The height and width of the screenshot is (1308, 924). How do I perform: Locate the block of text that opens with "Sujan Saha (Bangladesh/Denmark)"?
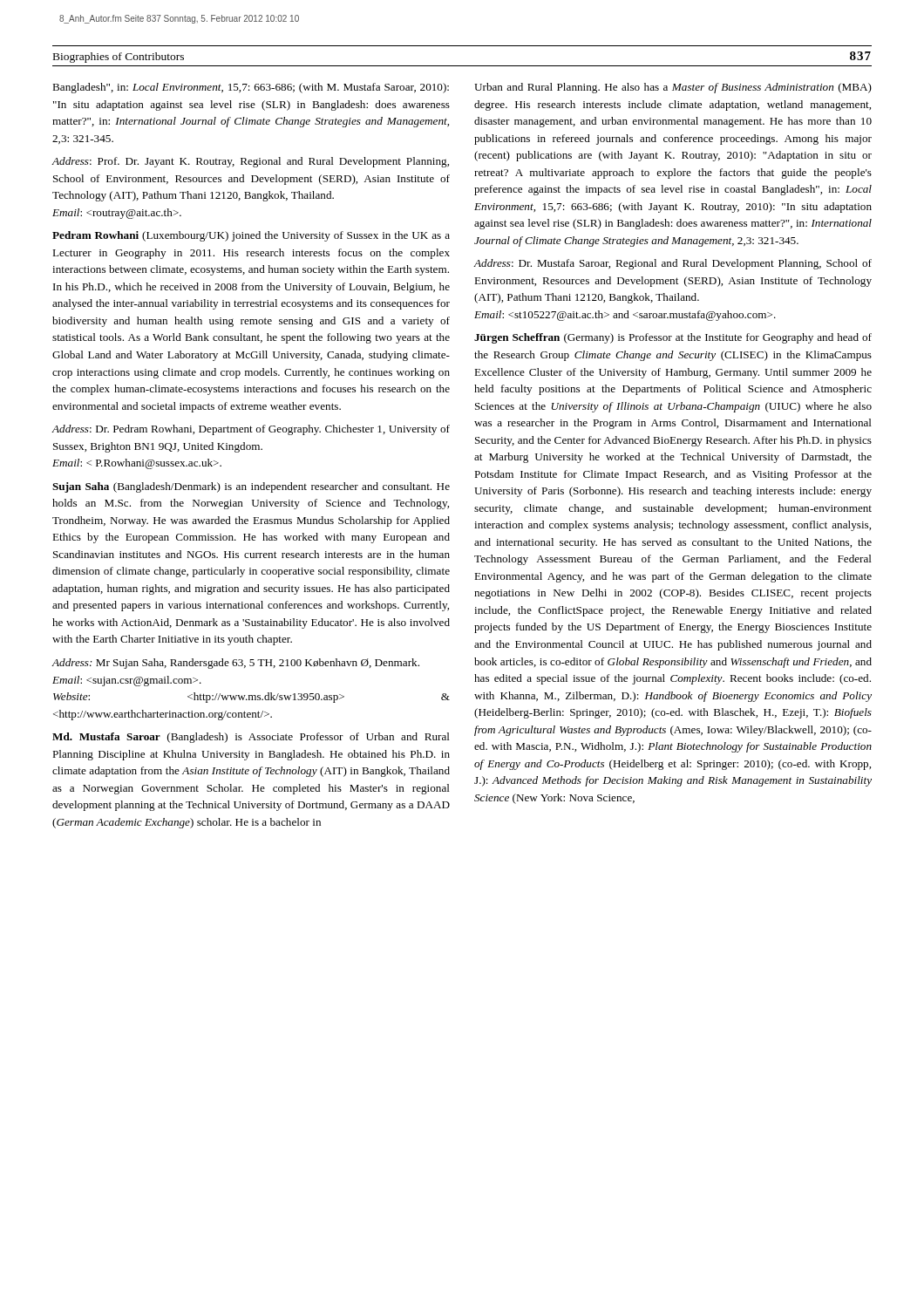(251, 563)
